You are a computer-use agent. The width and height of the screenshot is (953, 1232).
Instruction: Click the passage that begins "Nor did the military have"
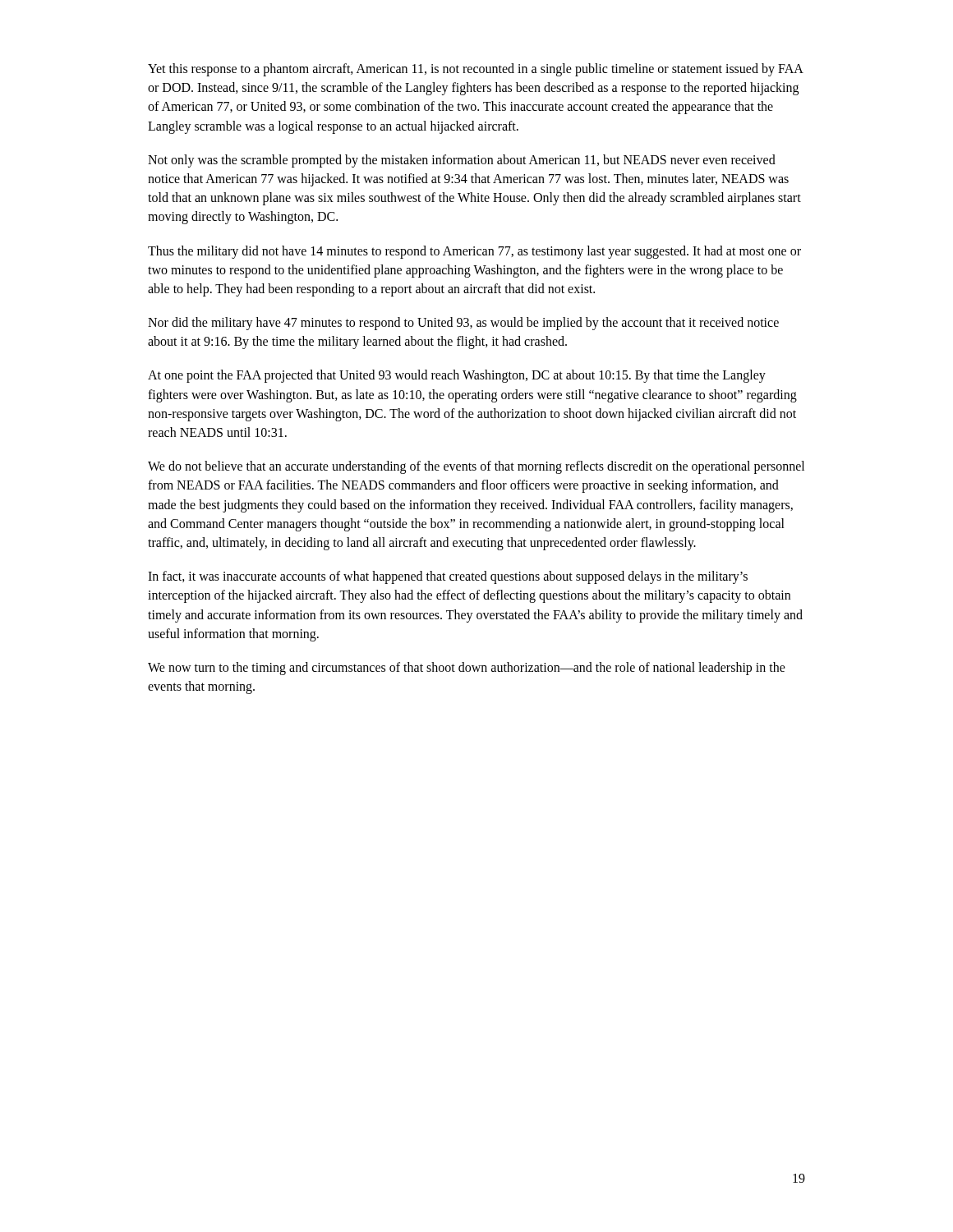click(x=463, y=332)
